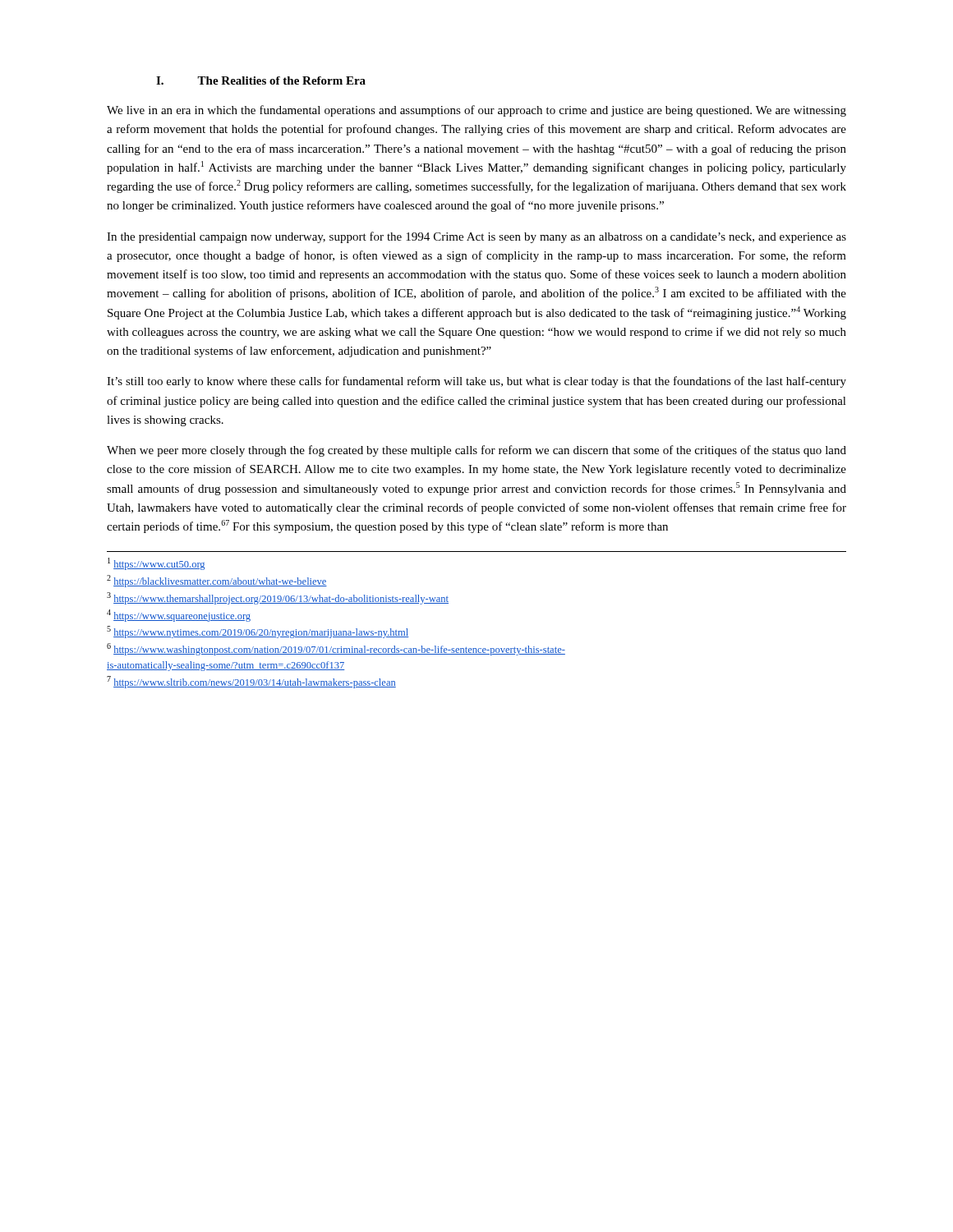Where is the passage that starts "When we peer more closely through"?
This screenshot has height=1232, width=953.
[476, 489]
